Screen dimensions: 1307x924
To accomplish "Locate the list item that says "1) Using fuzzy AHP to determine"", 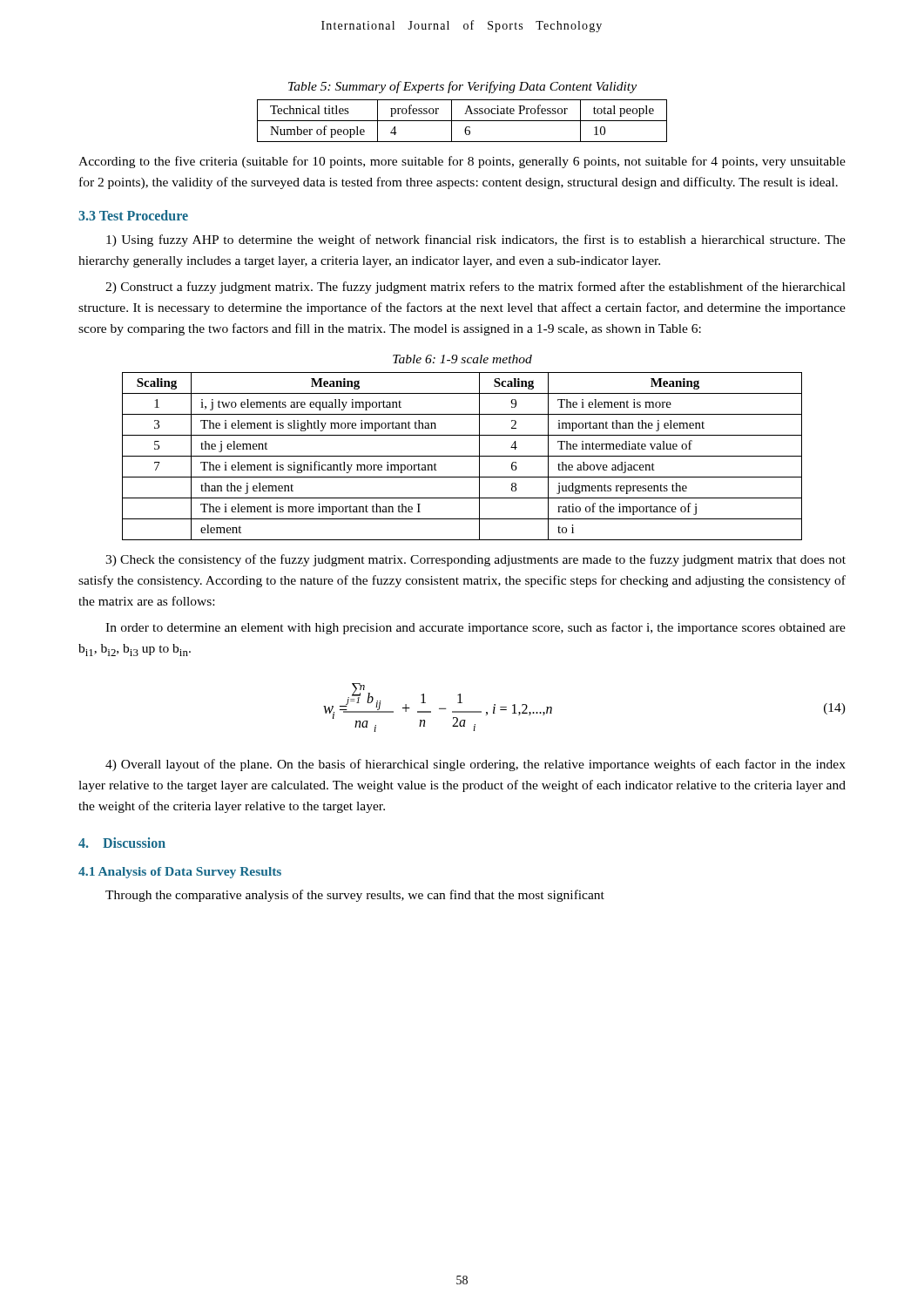I will [462, 250].
